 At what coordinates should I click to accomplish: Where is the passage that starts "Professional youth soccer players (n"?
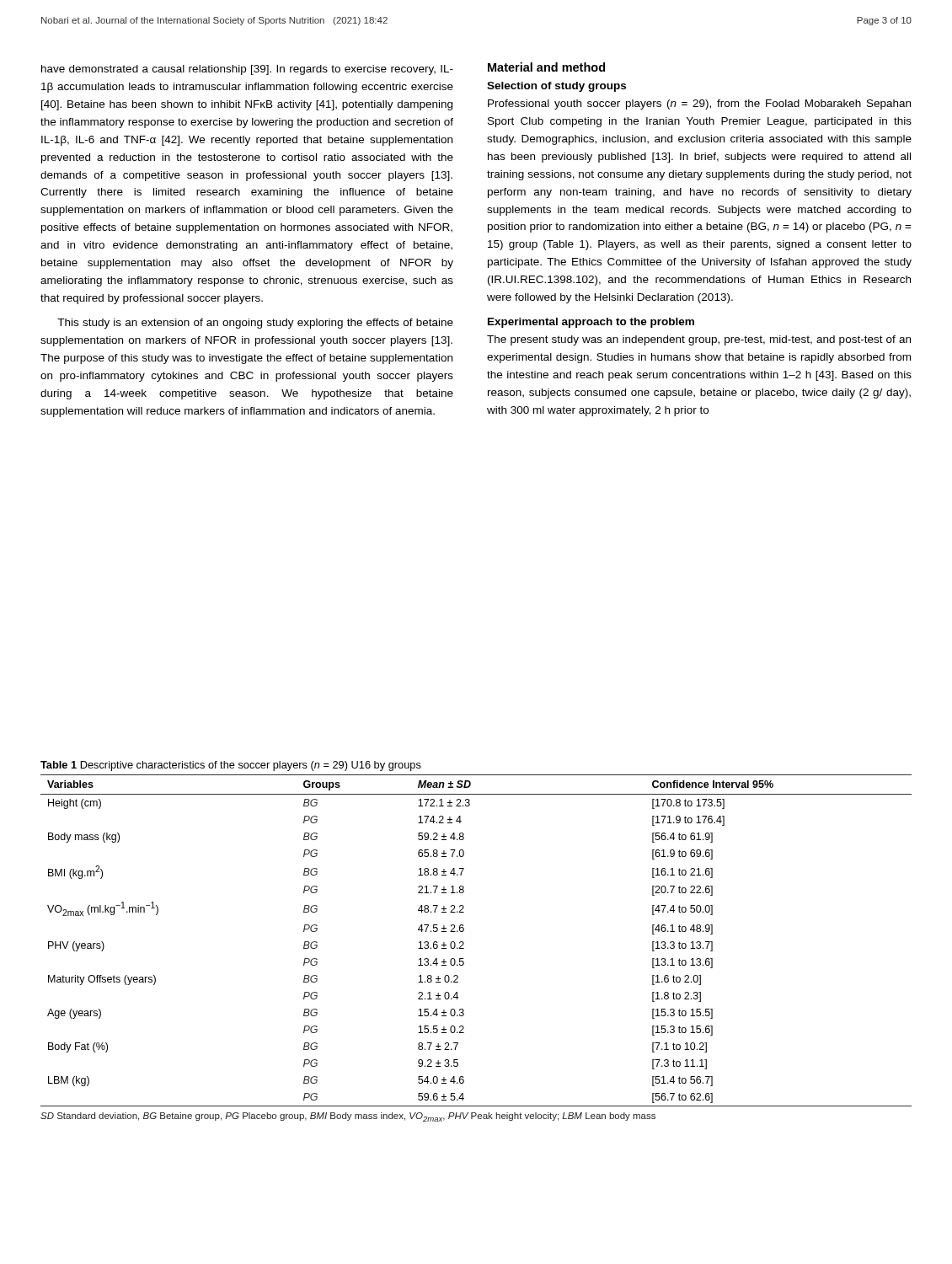pyautogui.click(x=699, y=201)
